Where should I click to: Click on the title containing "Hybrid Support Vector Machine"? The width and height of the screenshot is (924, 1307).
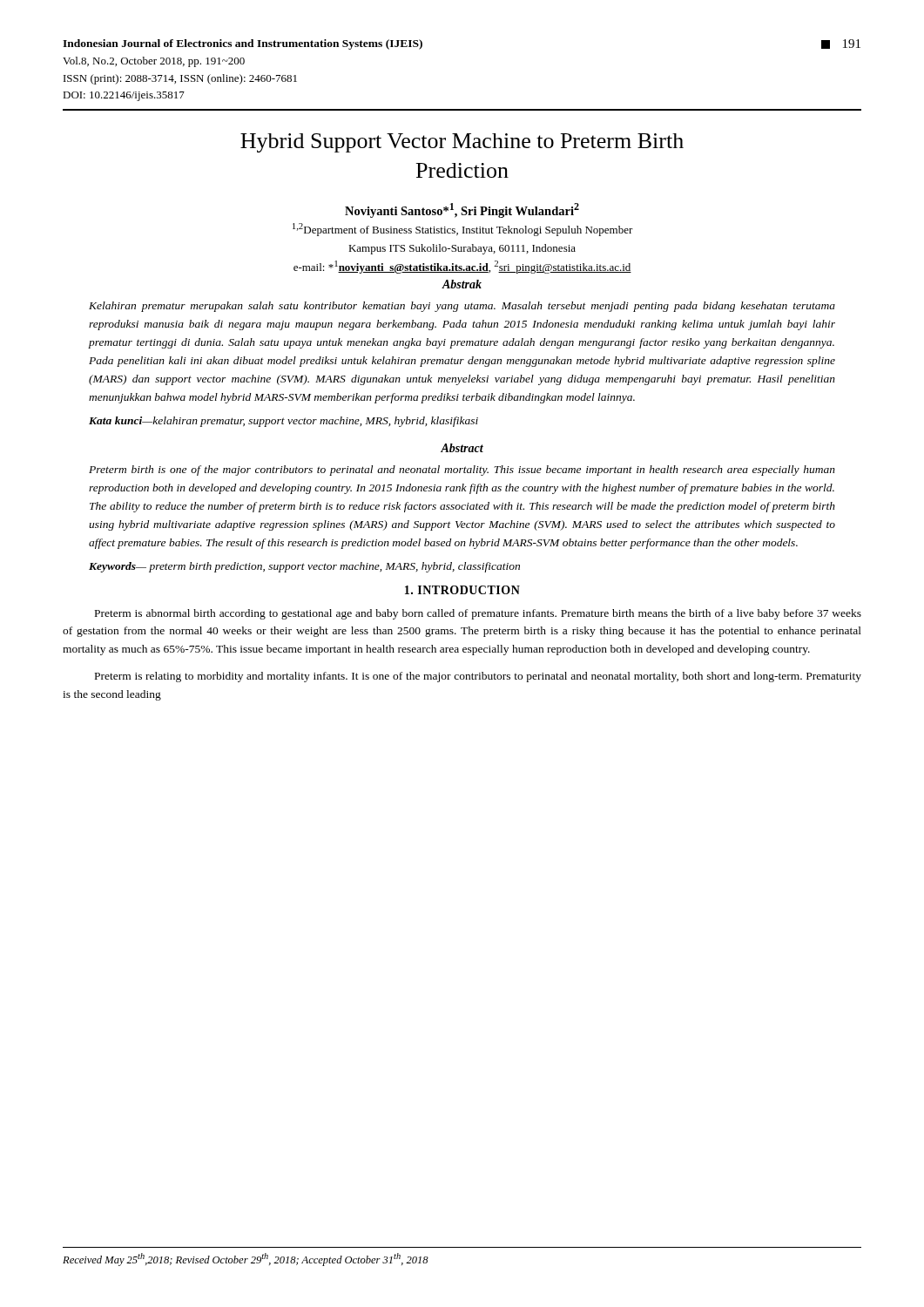pos(462,156)
